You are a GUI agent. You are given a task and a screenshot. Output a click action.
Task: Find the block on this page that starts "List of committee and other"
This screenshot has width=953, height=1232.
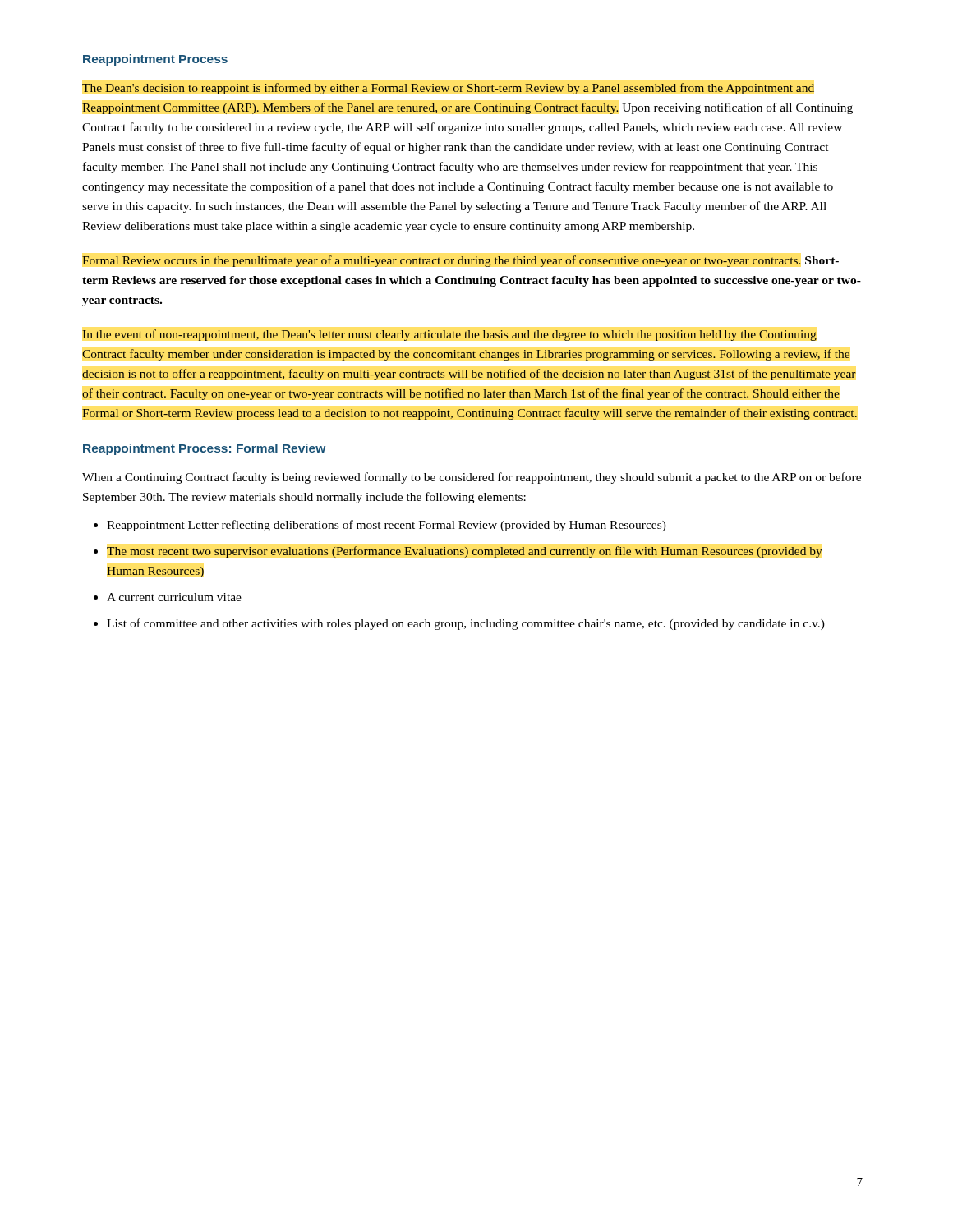click(x=466, y=623)
